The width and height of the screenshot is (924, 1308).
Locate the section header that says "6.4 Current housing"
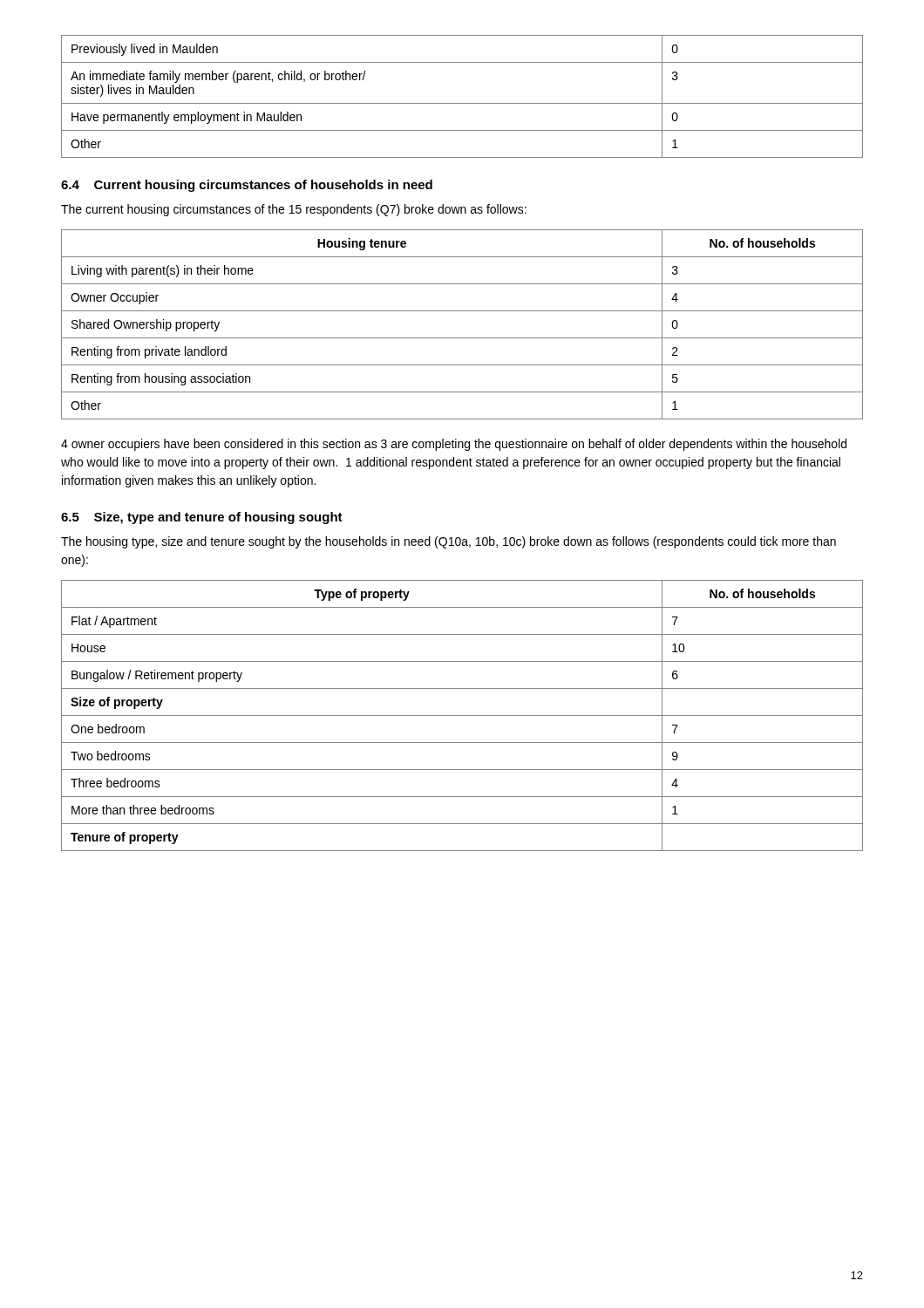[247, 184]
